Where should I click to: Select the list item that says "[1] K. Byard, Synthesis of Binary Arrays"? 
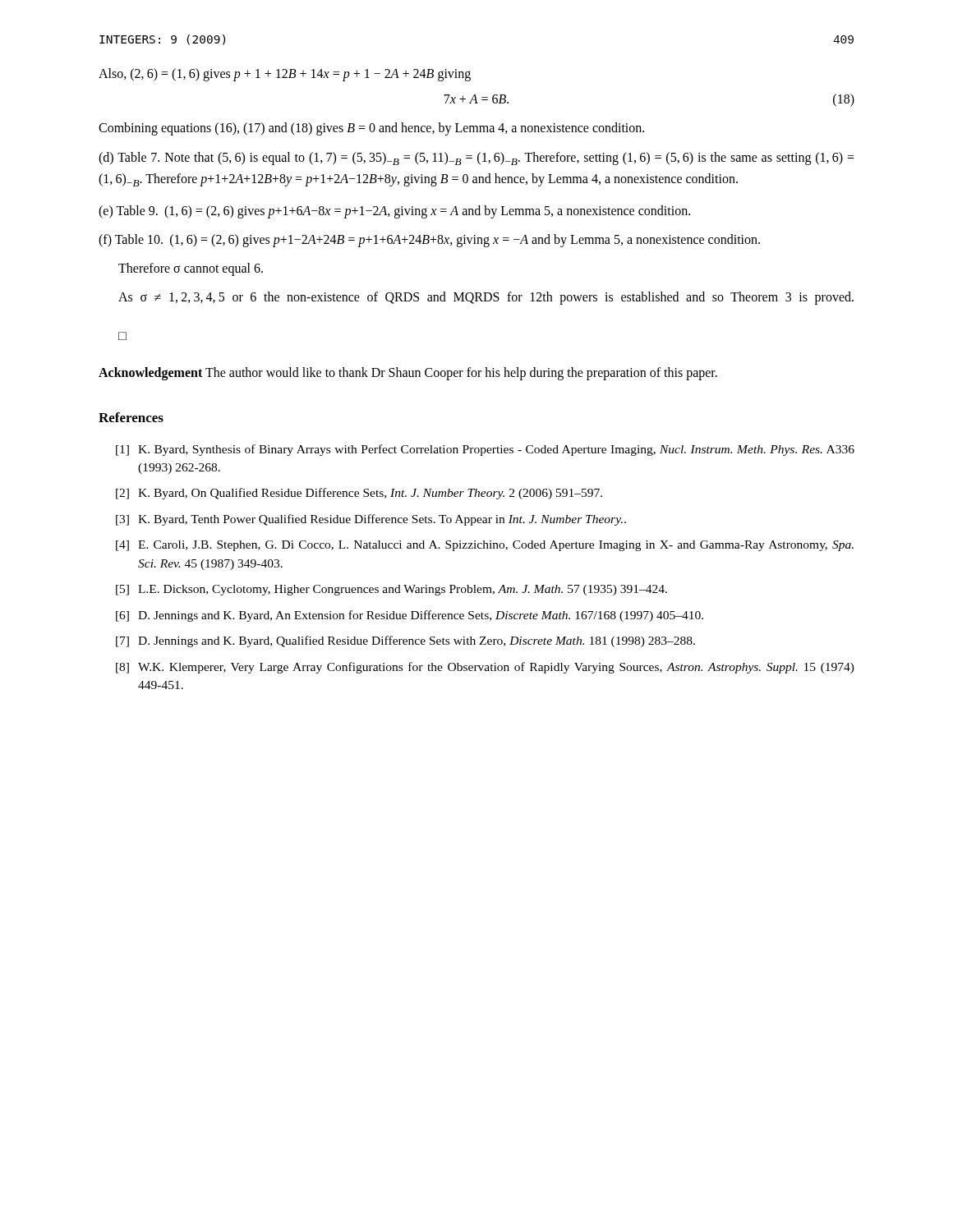click(476, 458)
